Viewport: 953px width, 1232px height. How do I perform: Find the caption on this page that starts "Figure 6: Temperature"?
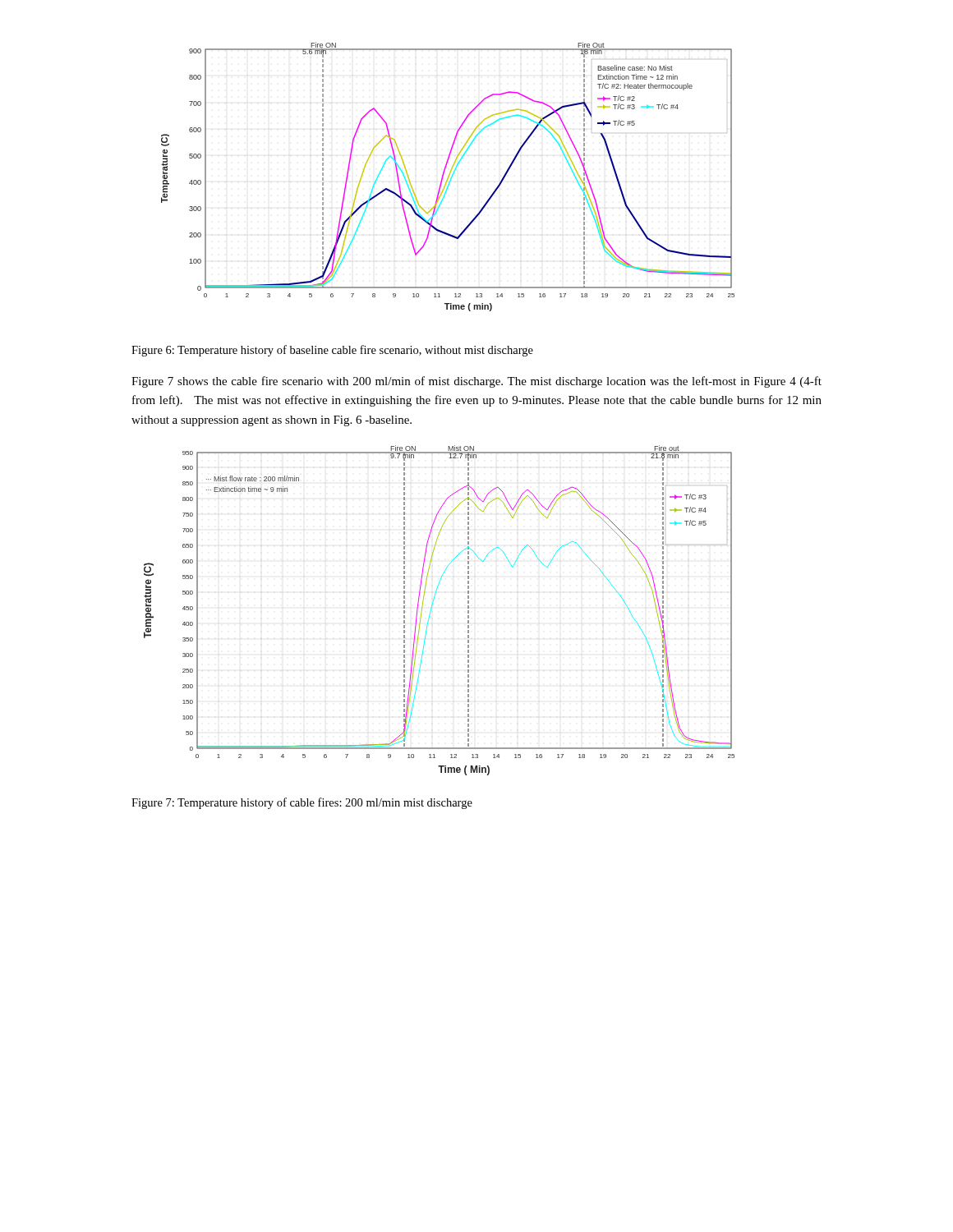click(x=332, y=350)
